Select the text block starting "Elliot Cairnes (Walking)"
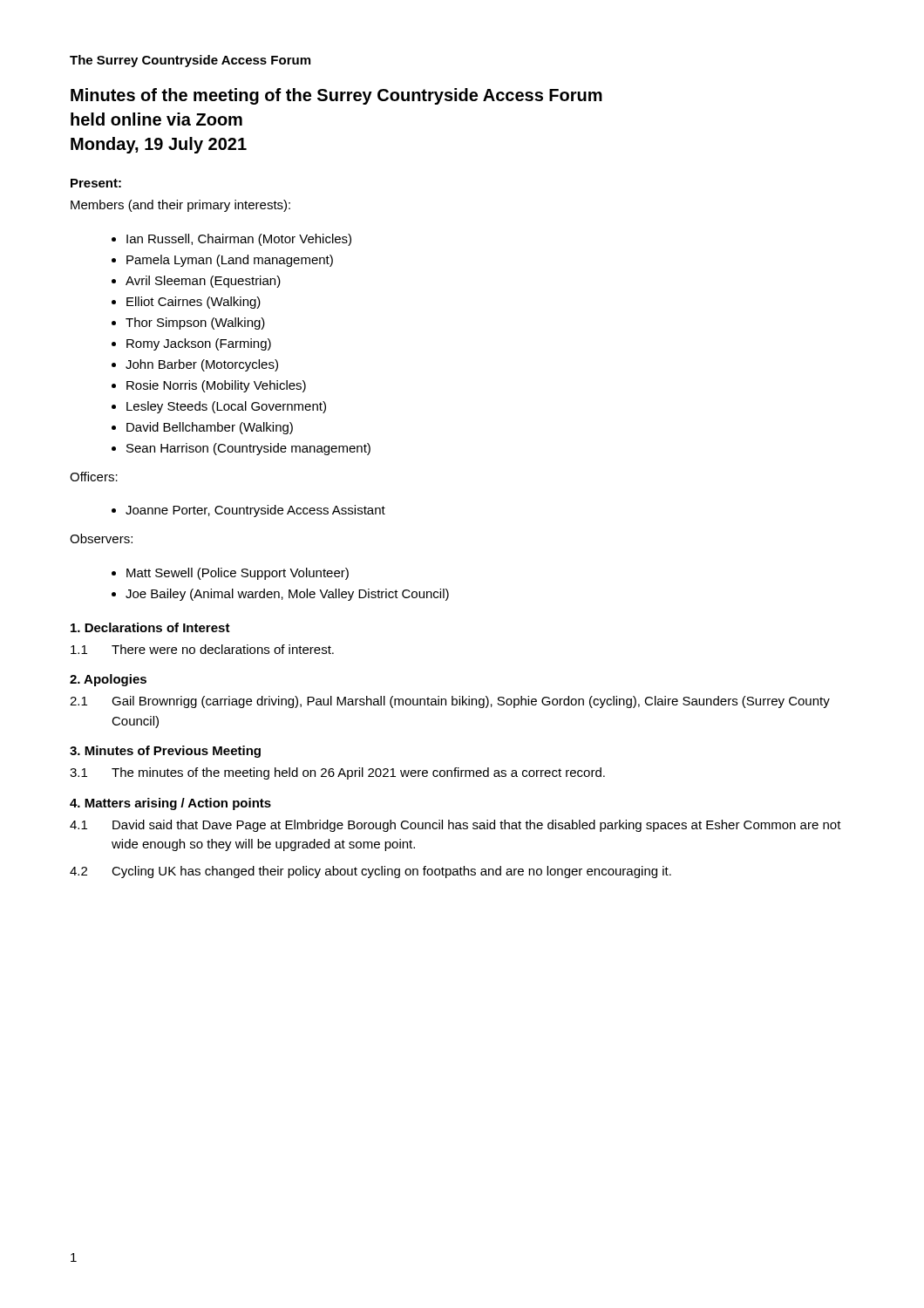The width and height of the screenshot is (924, 1308). (193, 301)
